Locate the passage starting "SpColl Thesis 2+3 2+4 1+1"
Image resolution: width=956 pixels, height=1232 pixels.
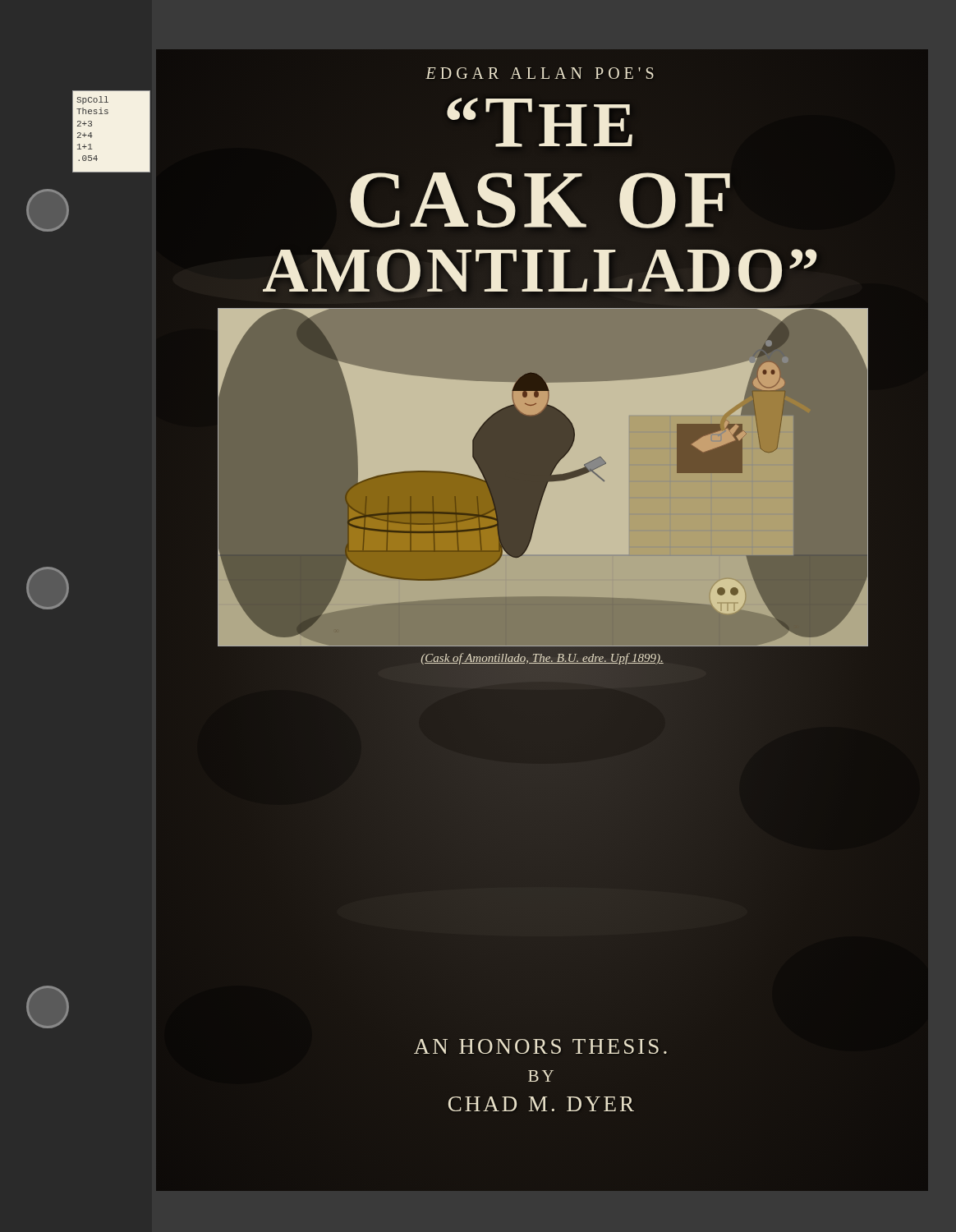93,130
